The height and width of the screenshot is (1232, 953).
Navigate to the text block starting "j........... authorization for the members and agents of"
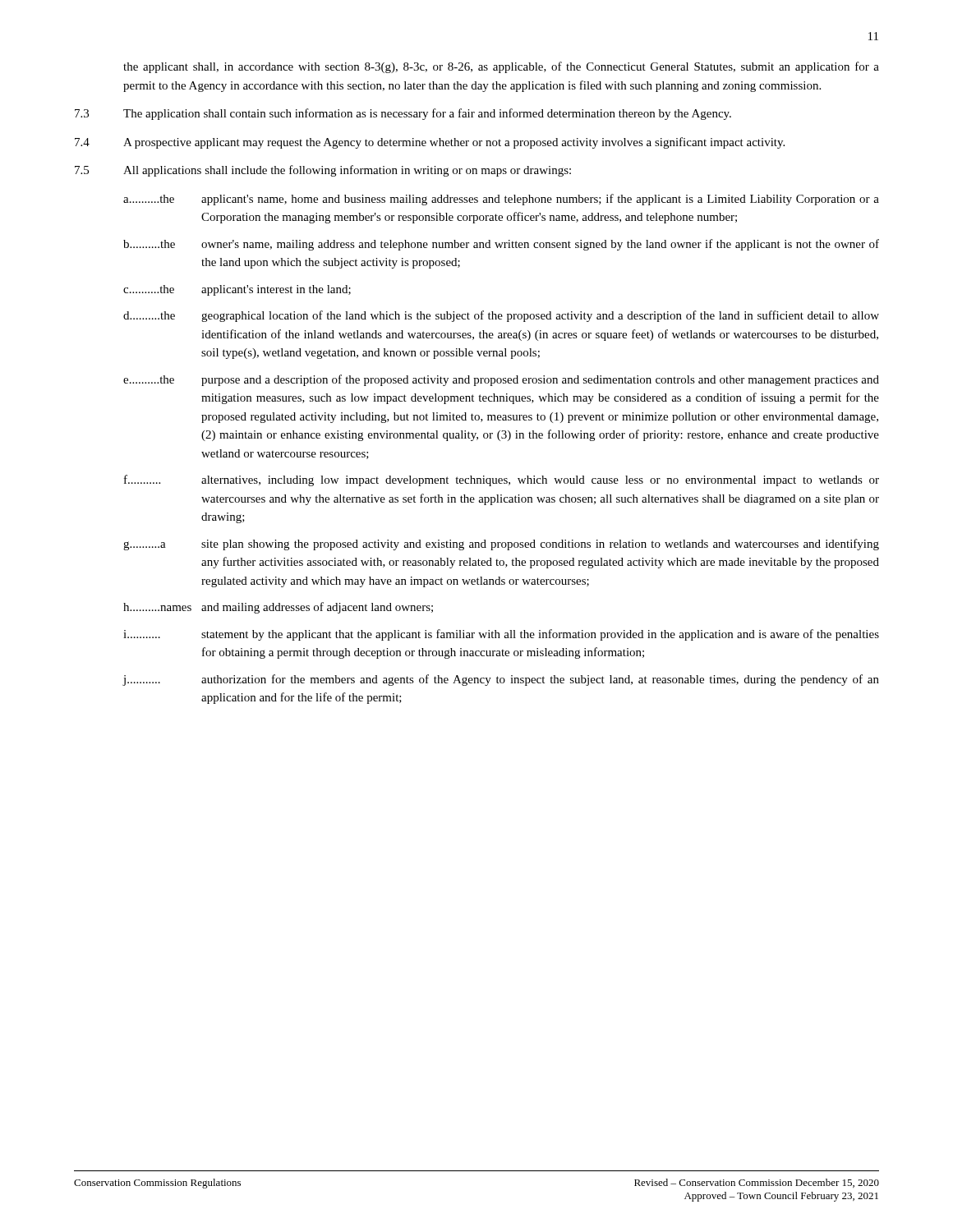pyautogui.click(x=501, y=688)
